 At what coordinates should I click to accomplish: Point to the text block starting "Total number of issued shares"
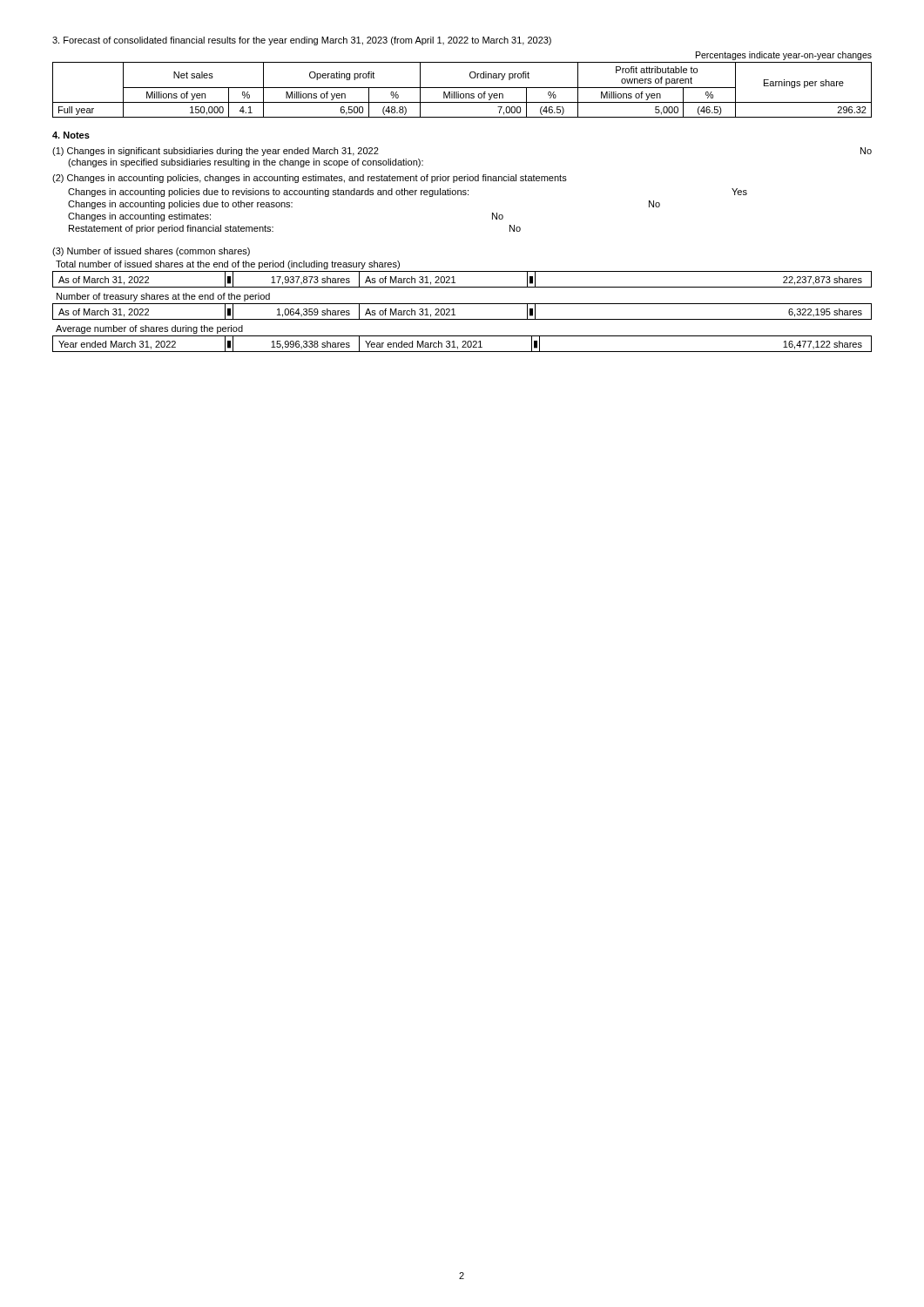228,264
